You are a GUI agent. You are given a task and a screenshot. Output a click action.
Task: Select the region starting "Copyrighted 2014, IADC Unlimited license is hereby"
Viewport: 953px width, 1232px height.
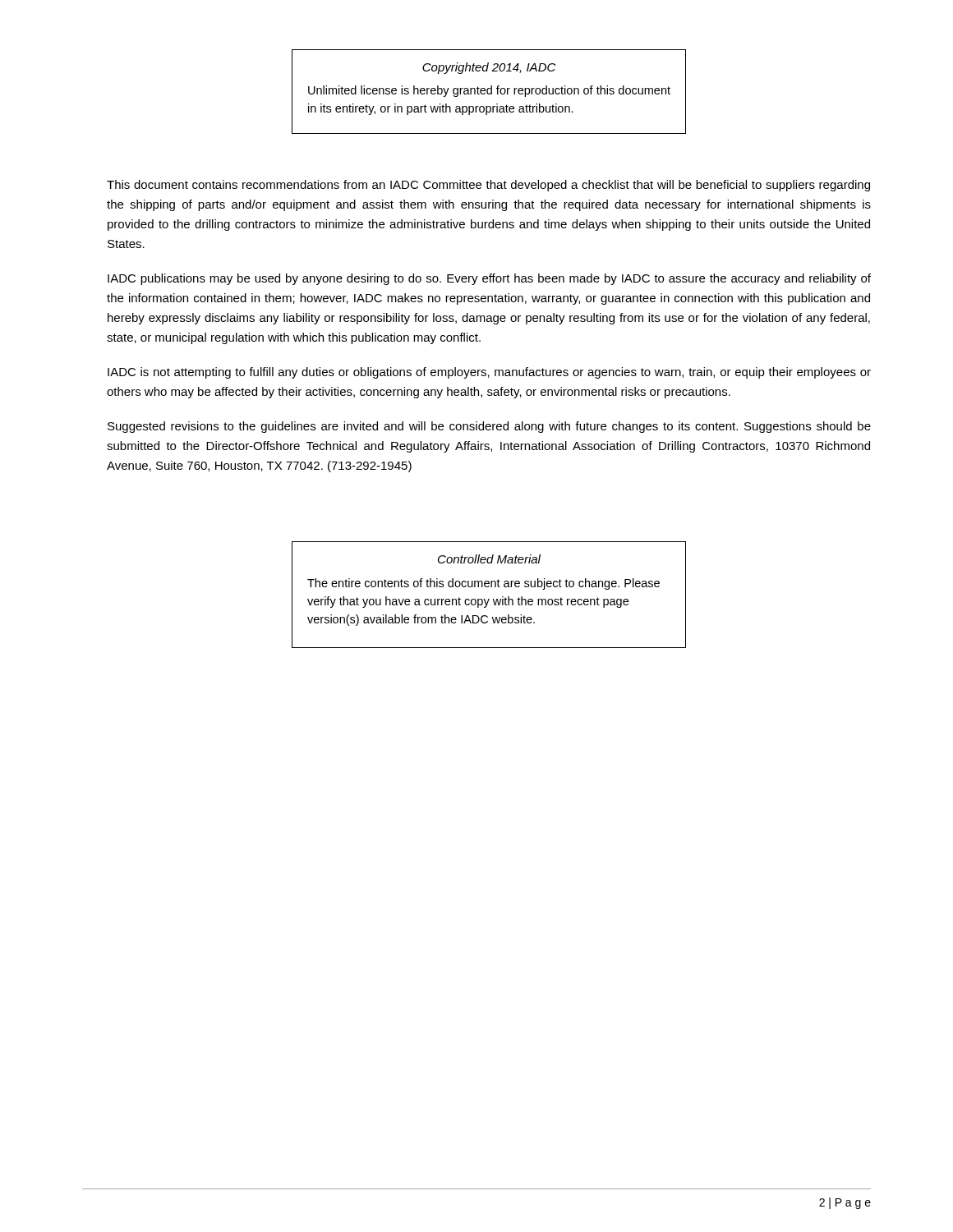[489, 91]
